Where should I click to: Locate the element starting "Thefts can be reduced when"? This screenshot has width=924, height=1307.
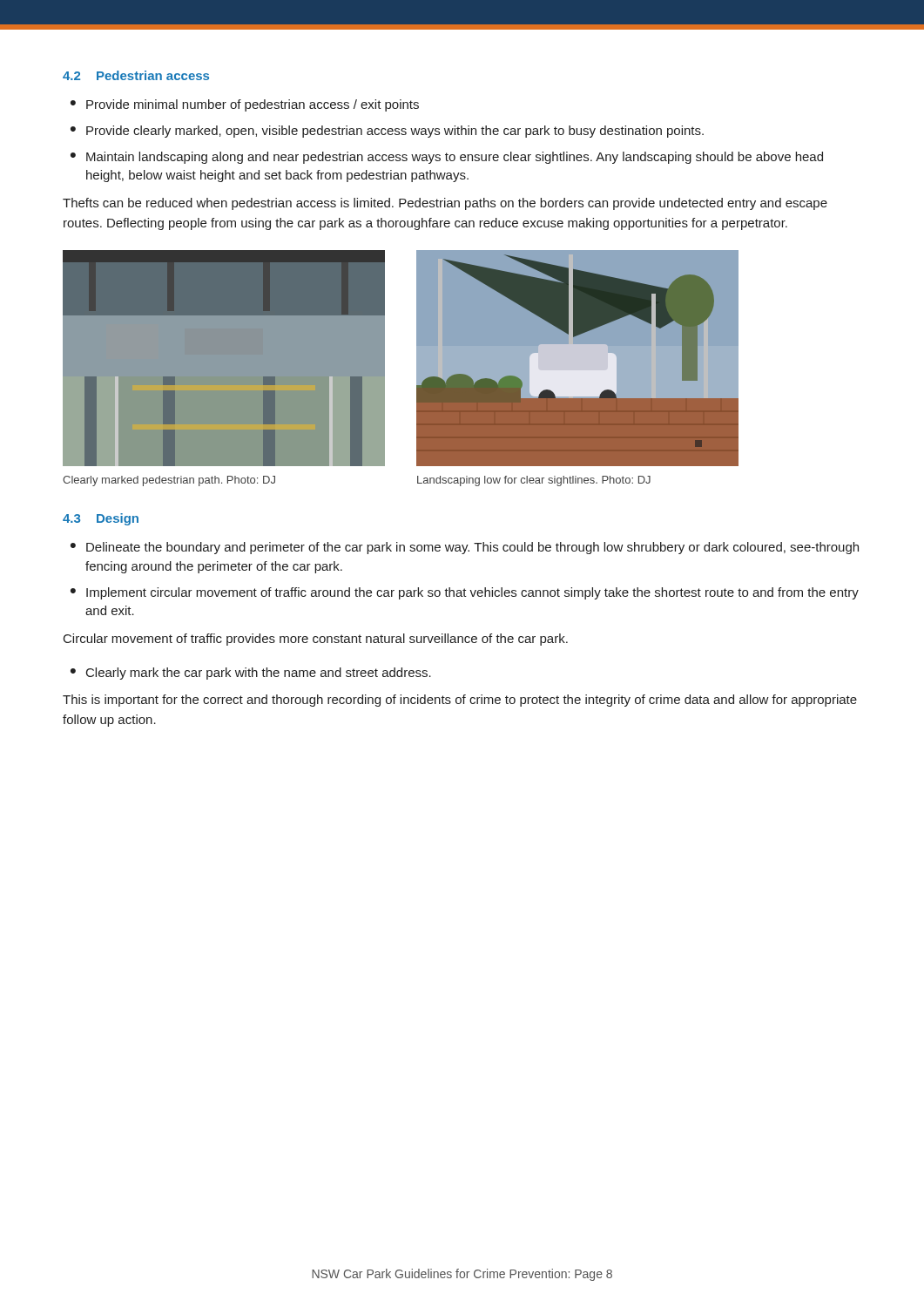point(445,212)
